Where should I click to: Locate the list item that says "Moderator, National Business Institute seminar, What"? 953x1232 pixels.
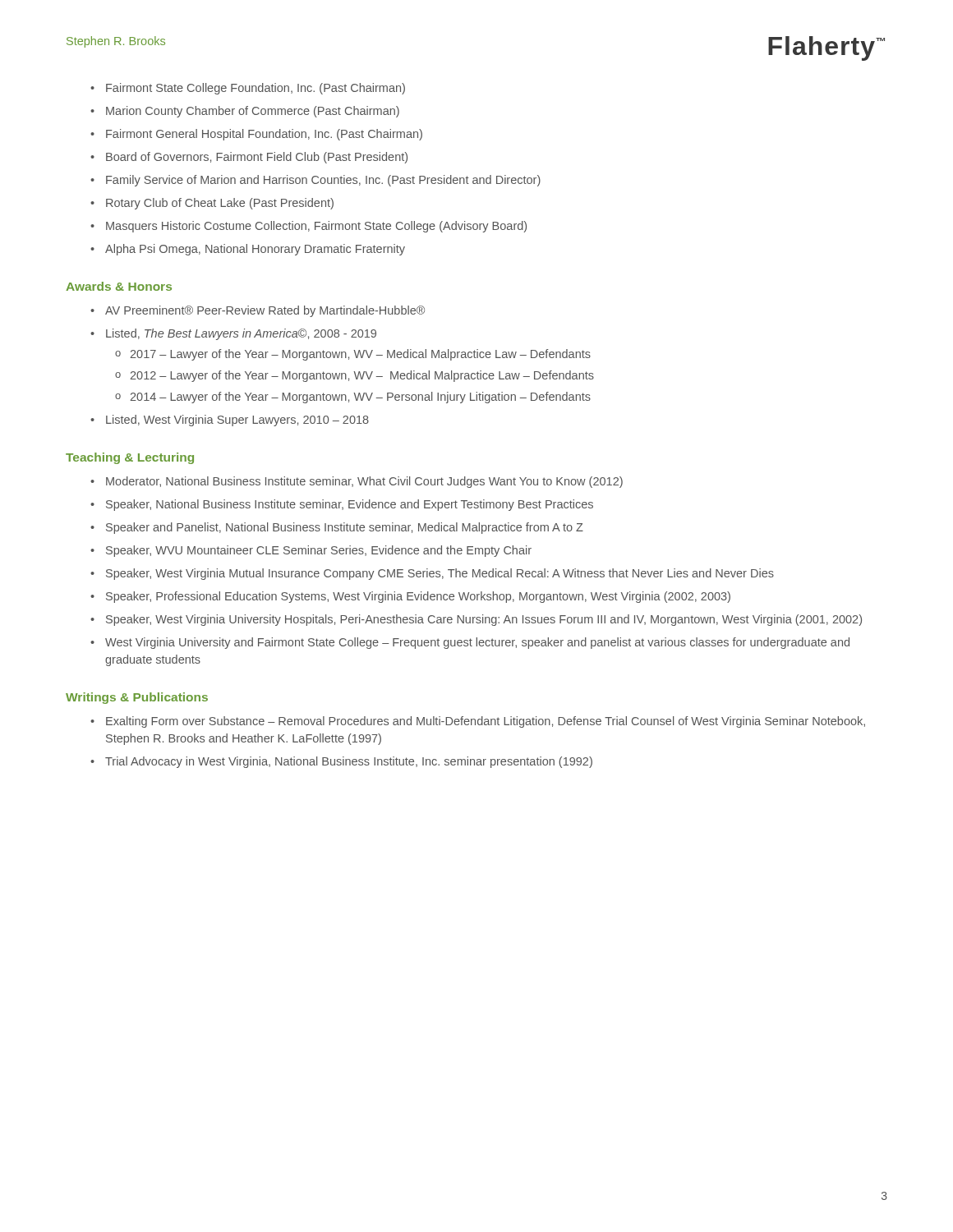pos(364,481)
